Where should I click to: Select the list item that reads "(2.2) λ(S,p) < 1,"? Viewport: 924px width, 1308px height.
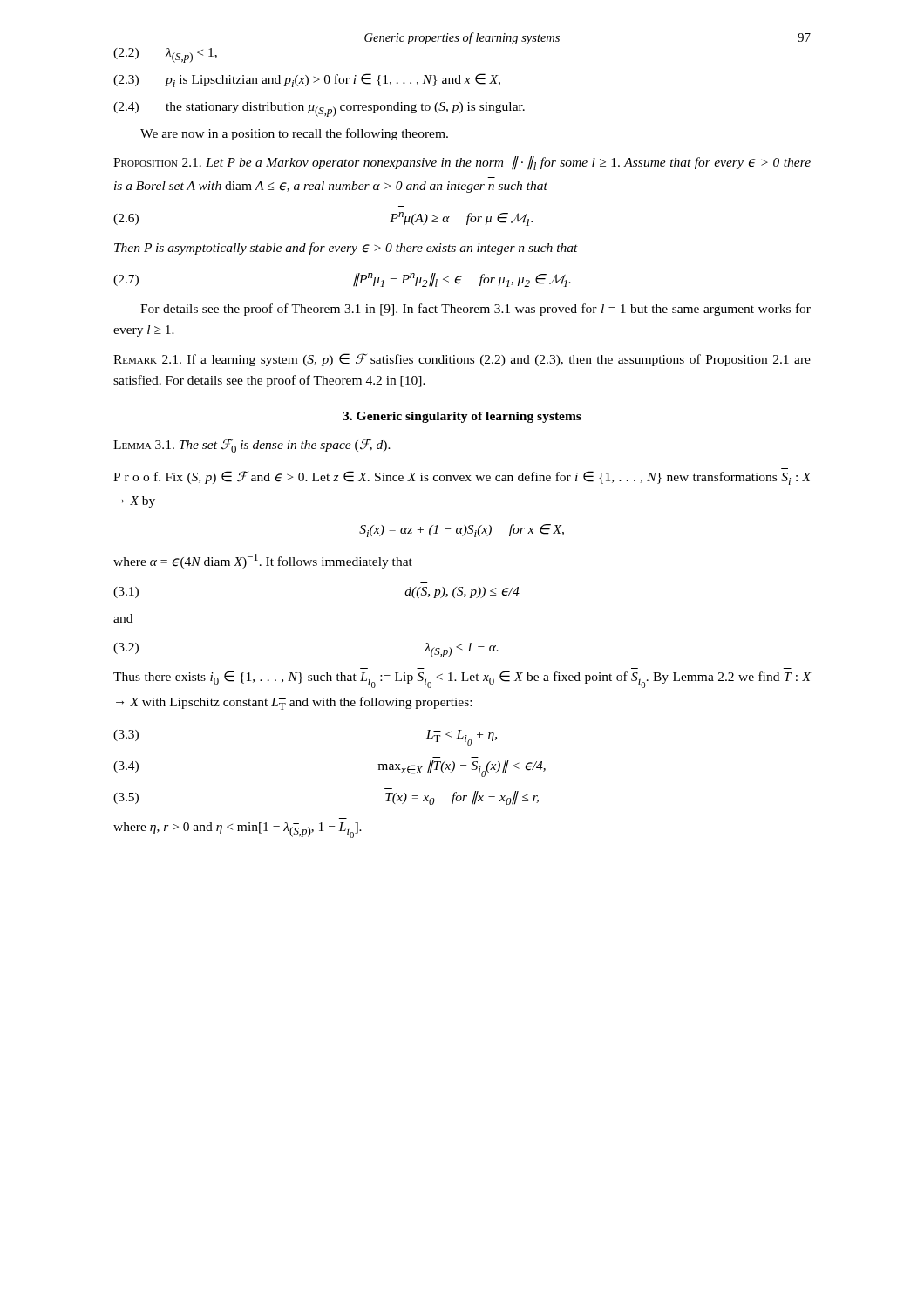(165, 55)
